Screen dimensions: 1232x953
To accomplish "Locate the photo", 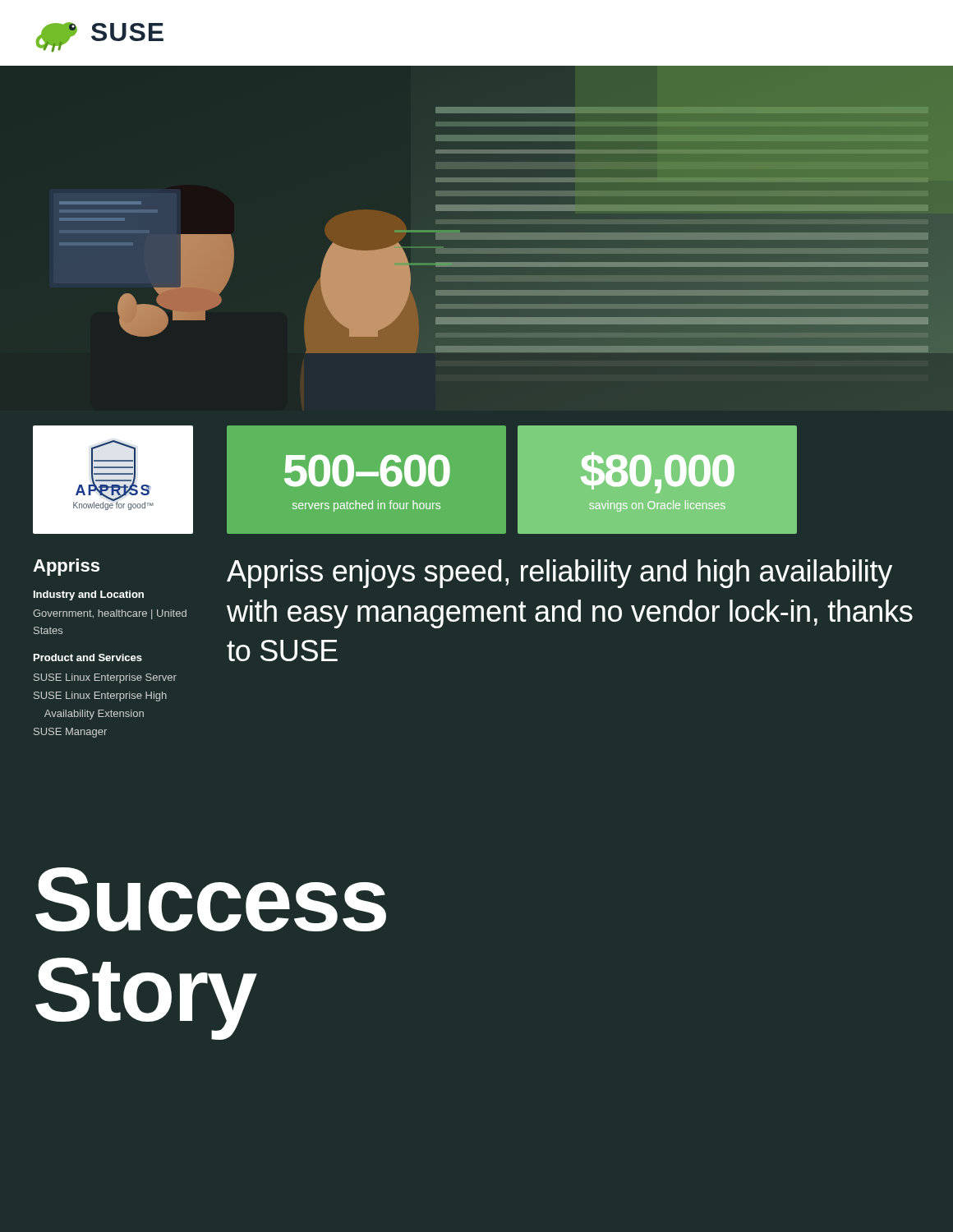I will click(476, 238).
